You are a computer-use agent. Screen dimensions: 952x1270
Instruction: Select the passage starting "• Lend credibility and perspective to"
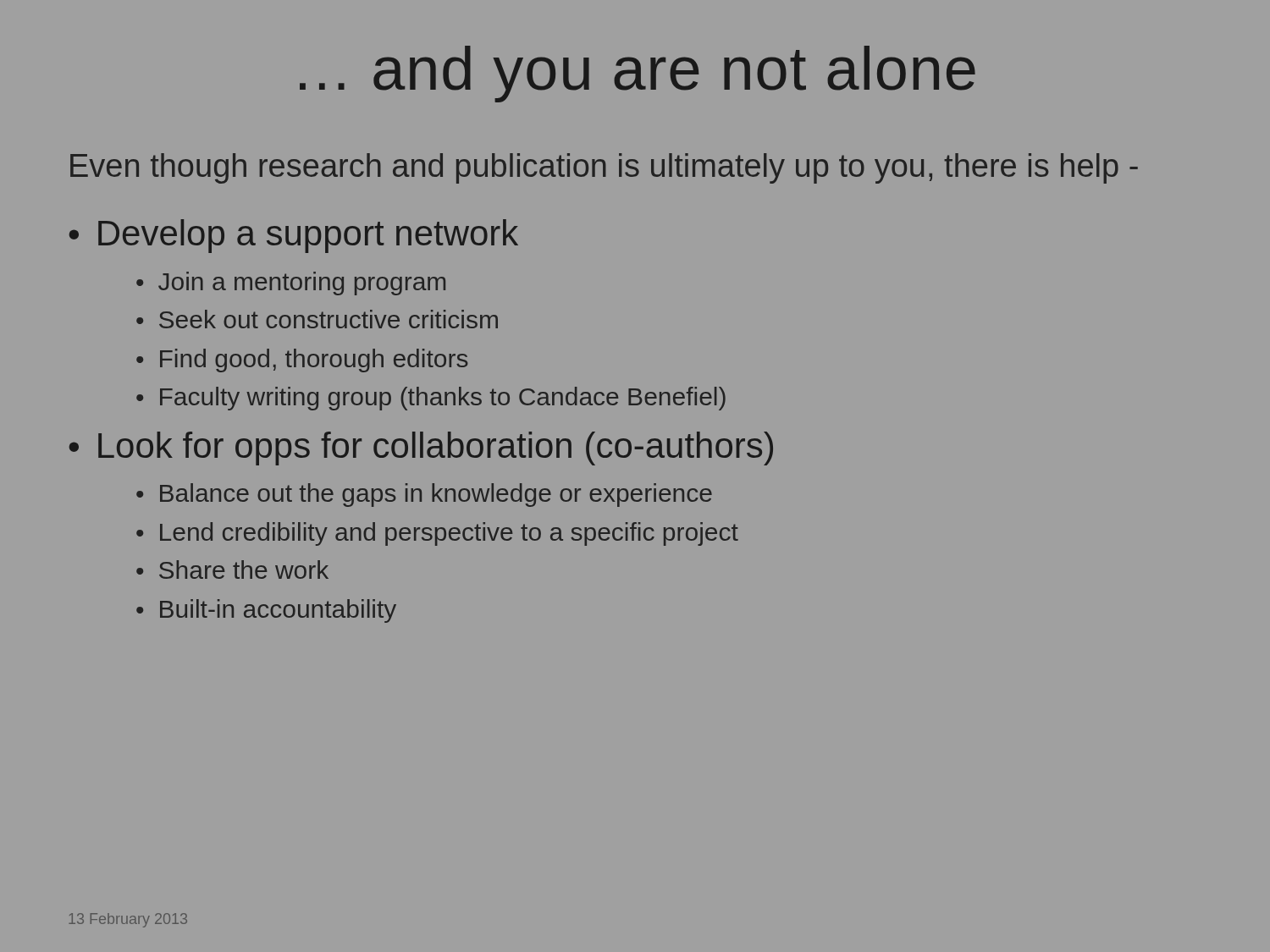437,533
